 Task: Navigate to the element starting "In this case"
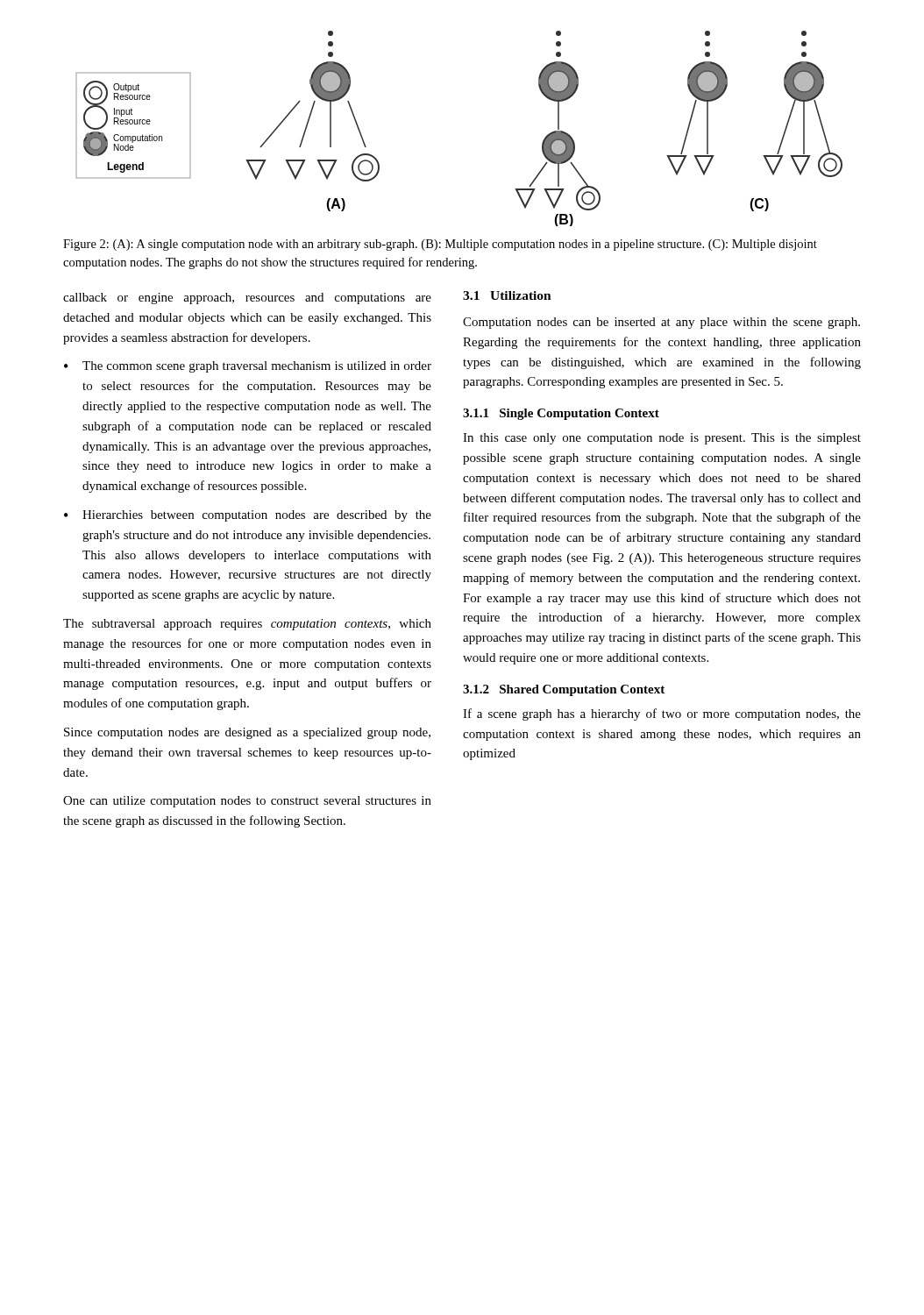(662, 548)
